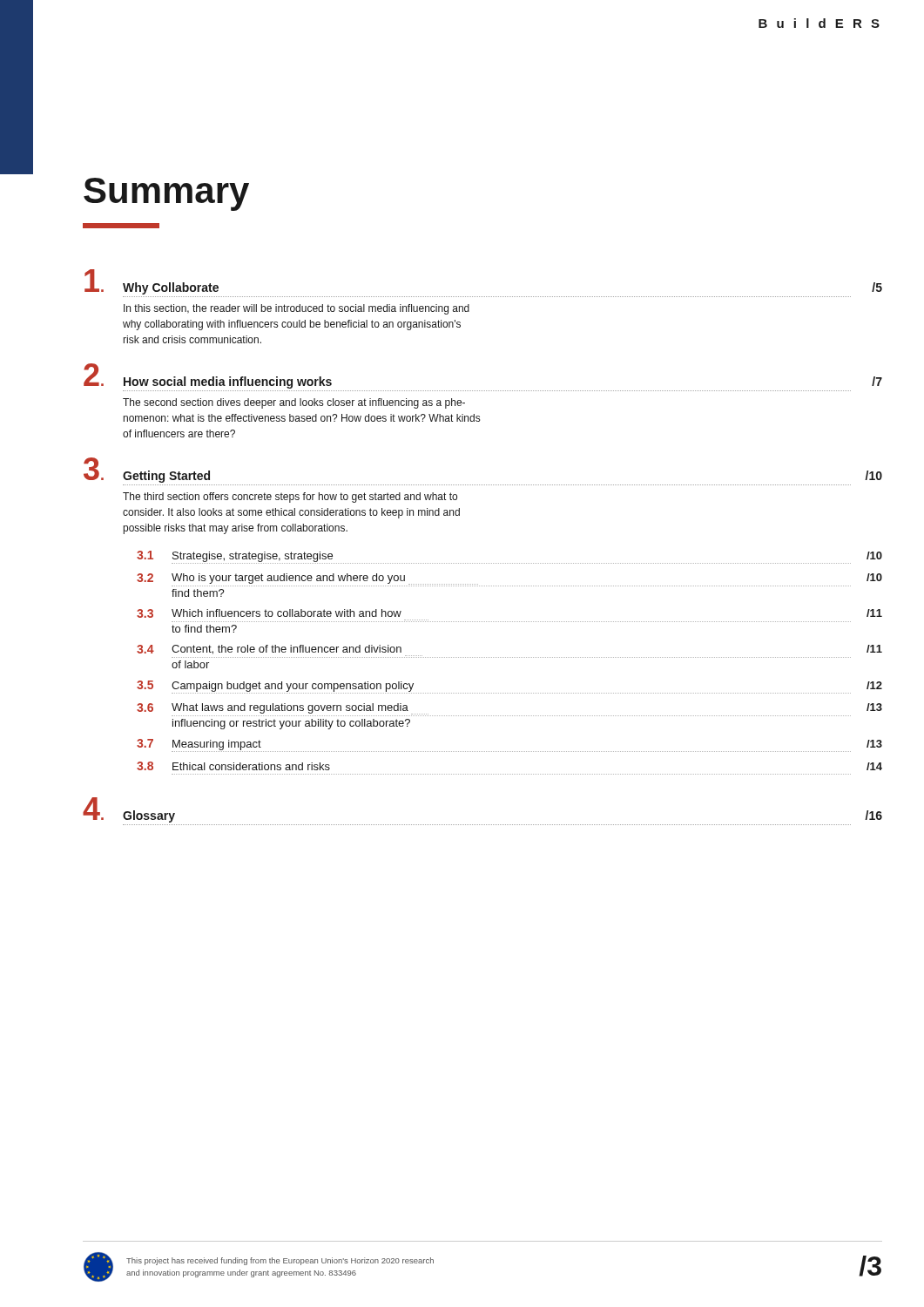Locate the block starting "3.1 Strategise, strategise, strategise /10"

coord(509,556)
